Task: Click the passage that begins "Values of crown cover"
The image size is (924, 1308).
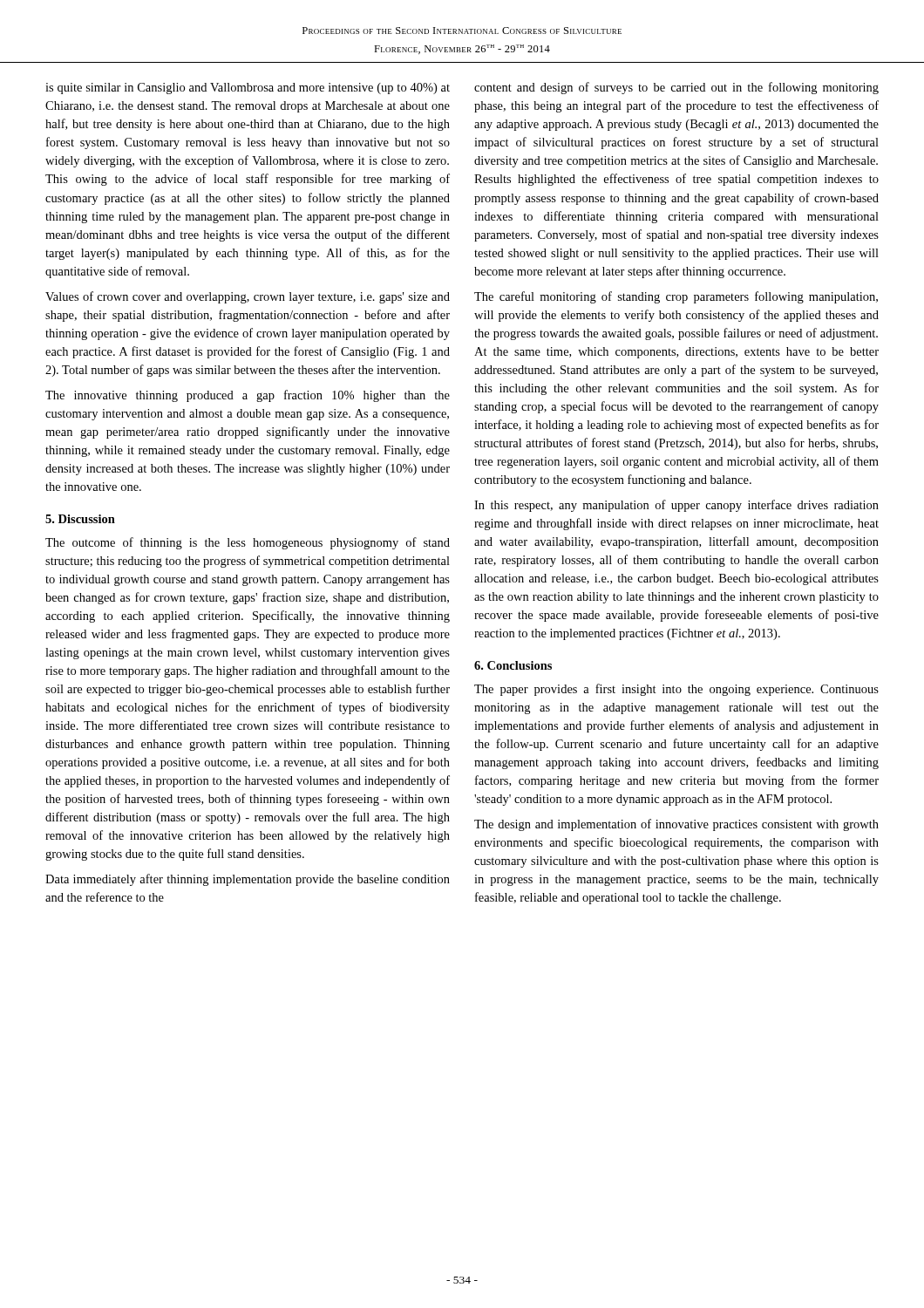Action: point(248,333)
